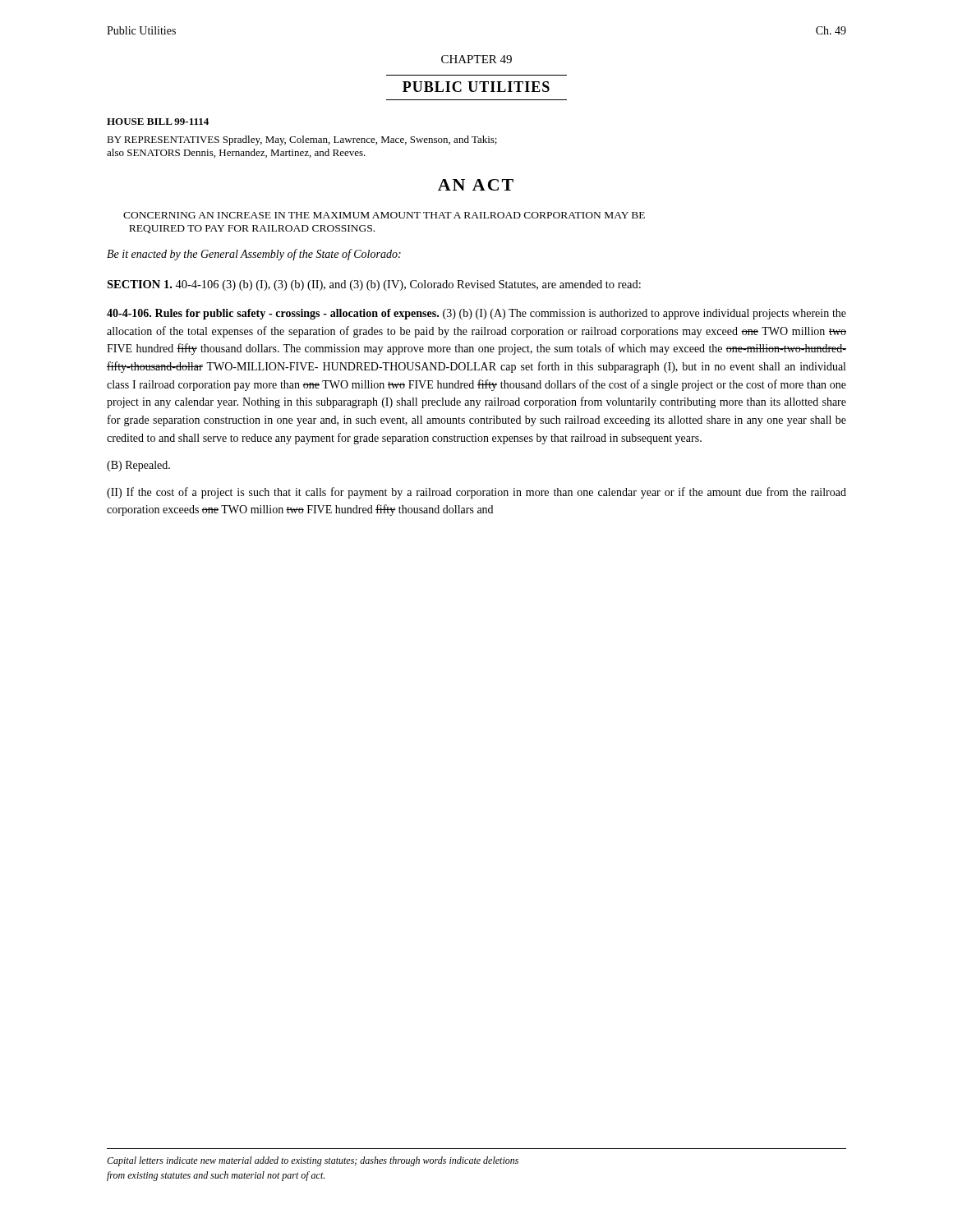Click on the title with the text "PUBLIC UTILITIES"
Image resolution: width=953 pixels, height=1232 pixels.
click(476, 87)
